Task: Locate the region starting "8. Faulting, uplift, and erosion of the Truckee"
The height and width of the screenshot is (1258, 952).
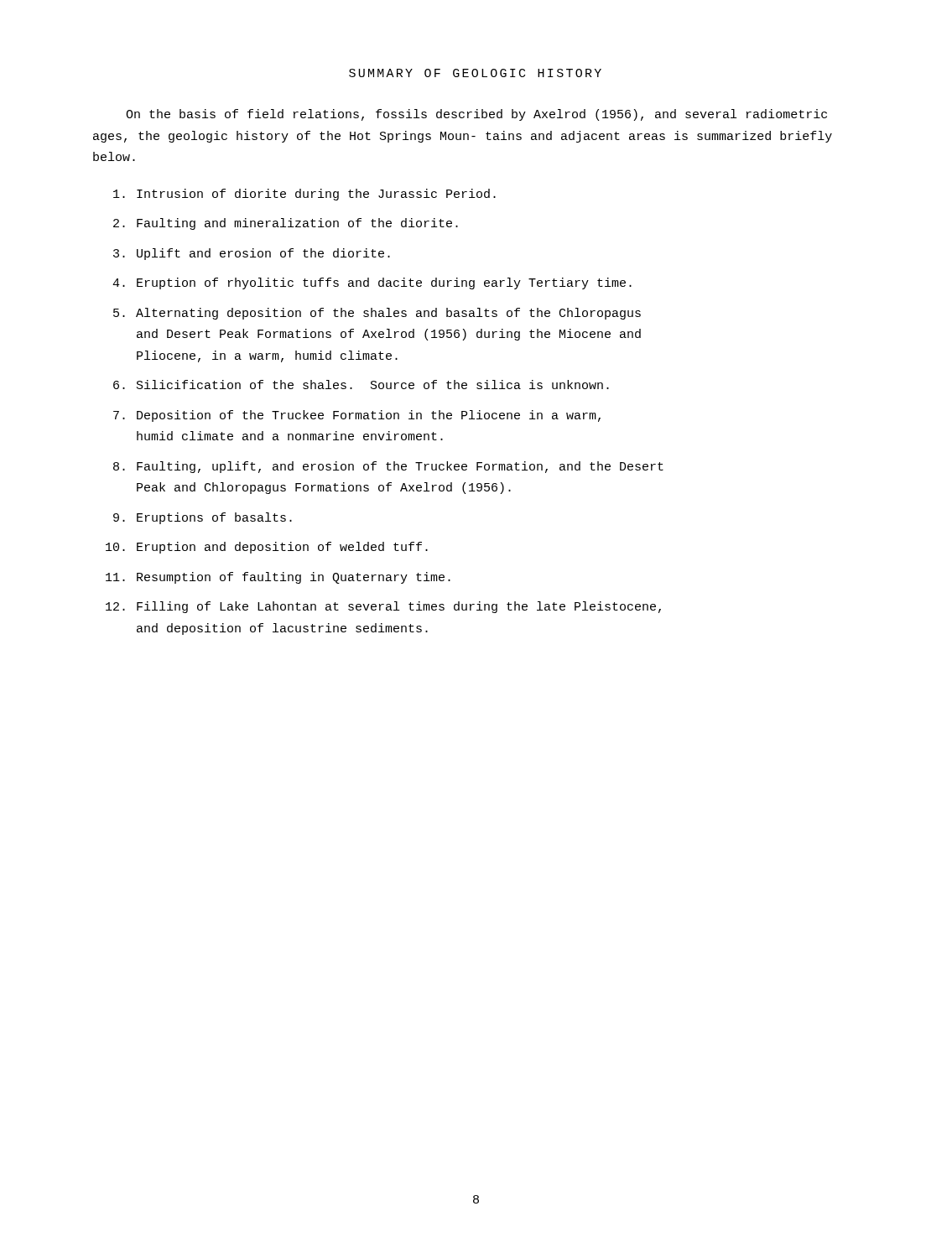Action: tap(476, 478)
